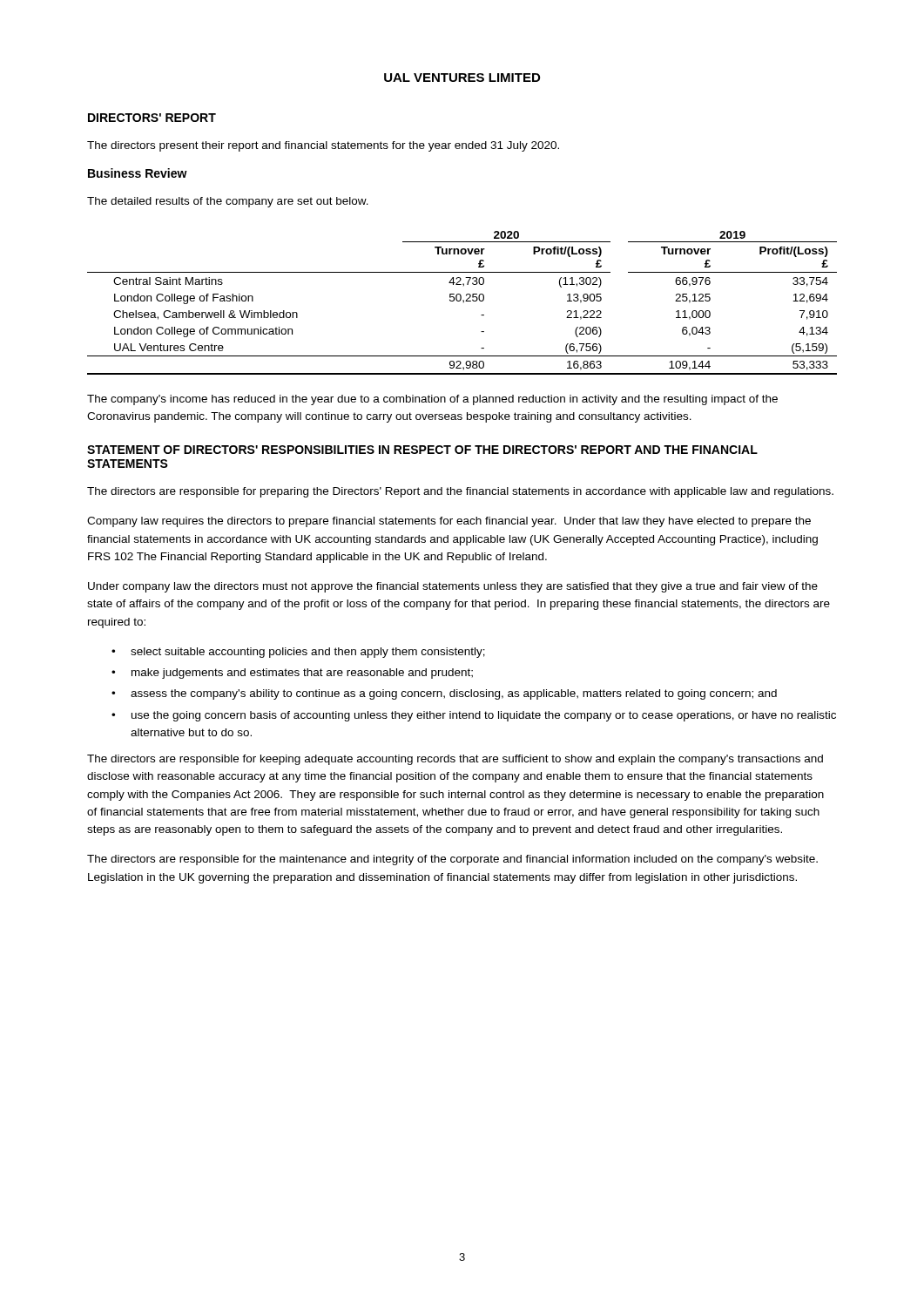Screen dimensions: 1307x924
Task: Locate the text "UAL VENTURES LIMITED"
Action: tap(462, 77)
